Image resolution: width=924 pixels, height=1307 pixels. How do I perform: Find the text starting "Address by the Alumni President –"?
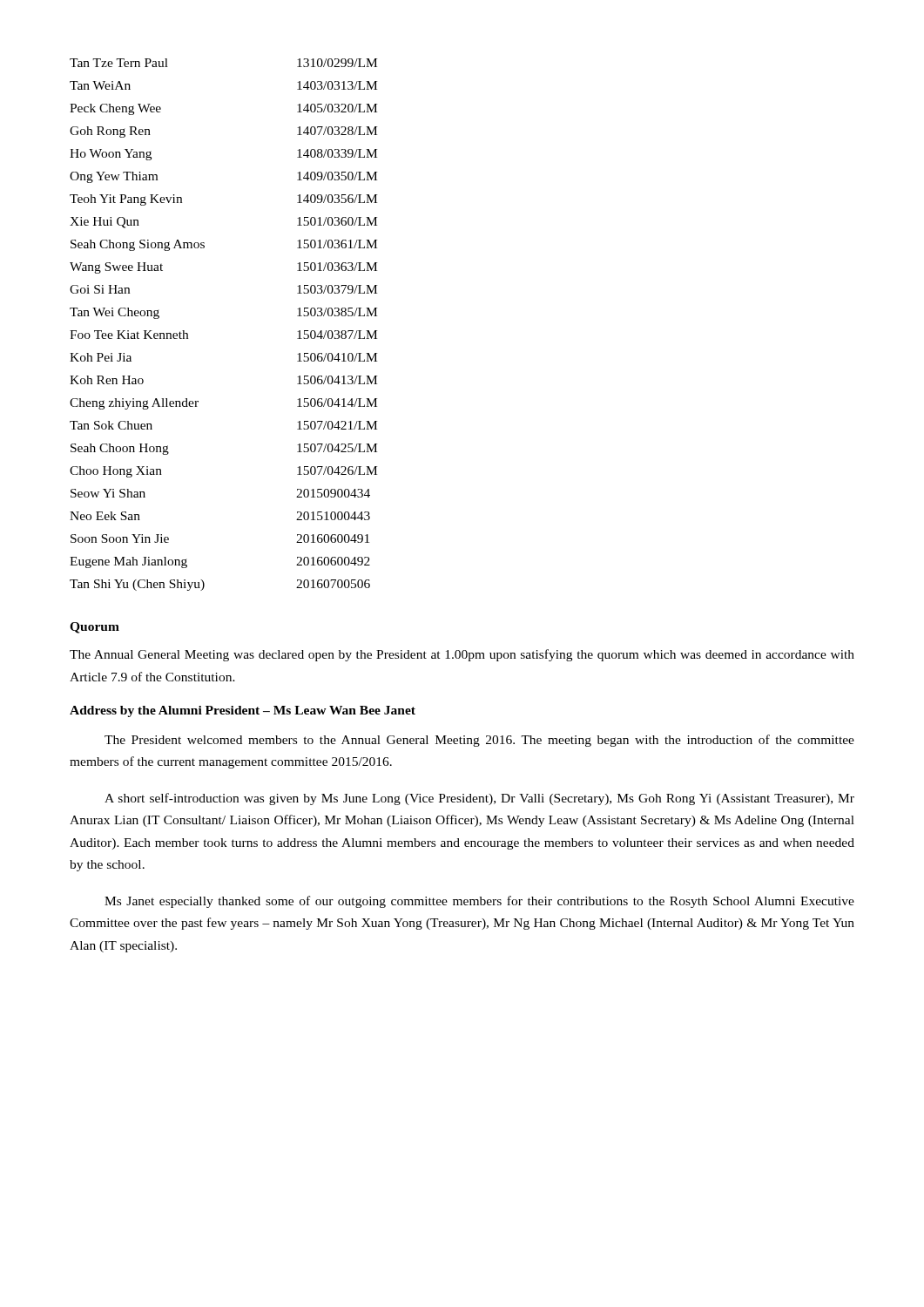(243, 709)
